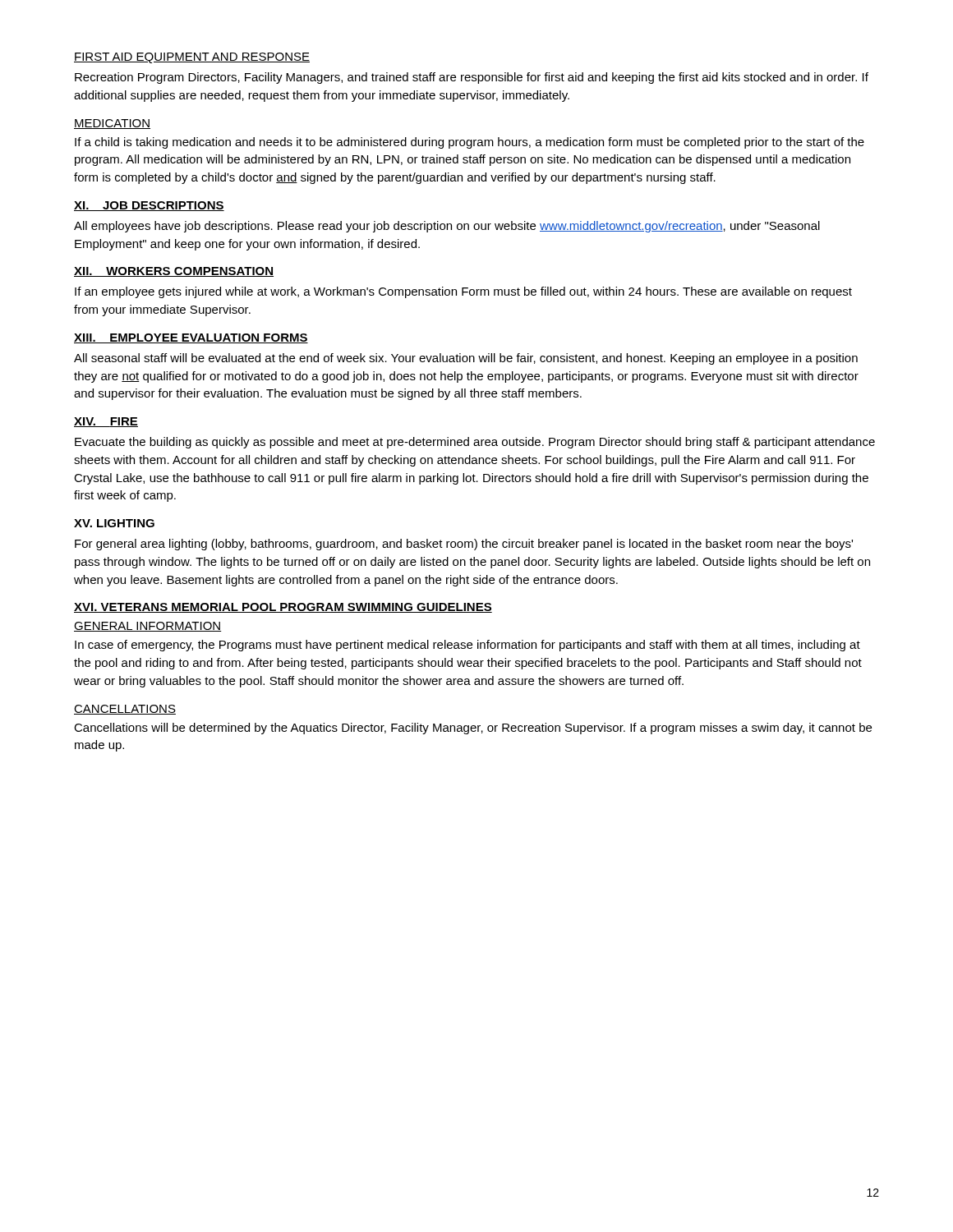Find the text block starting "Recreation Program Directors, Facility Managers,"
This screenshot has width=953, height=1232.
point(476,86)
